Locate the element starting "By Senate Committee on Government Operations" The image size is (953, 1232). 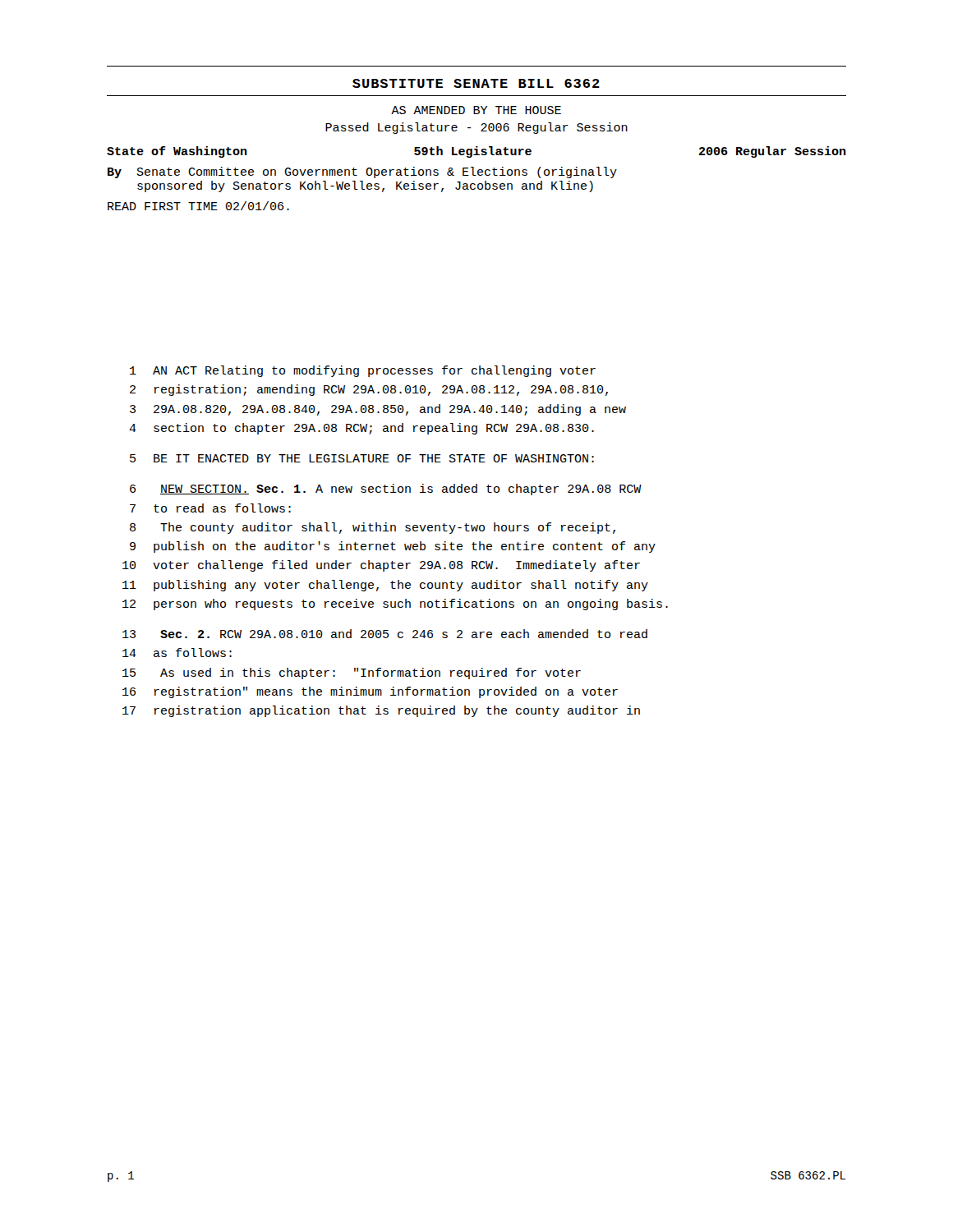click(x=362, y=180)
